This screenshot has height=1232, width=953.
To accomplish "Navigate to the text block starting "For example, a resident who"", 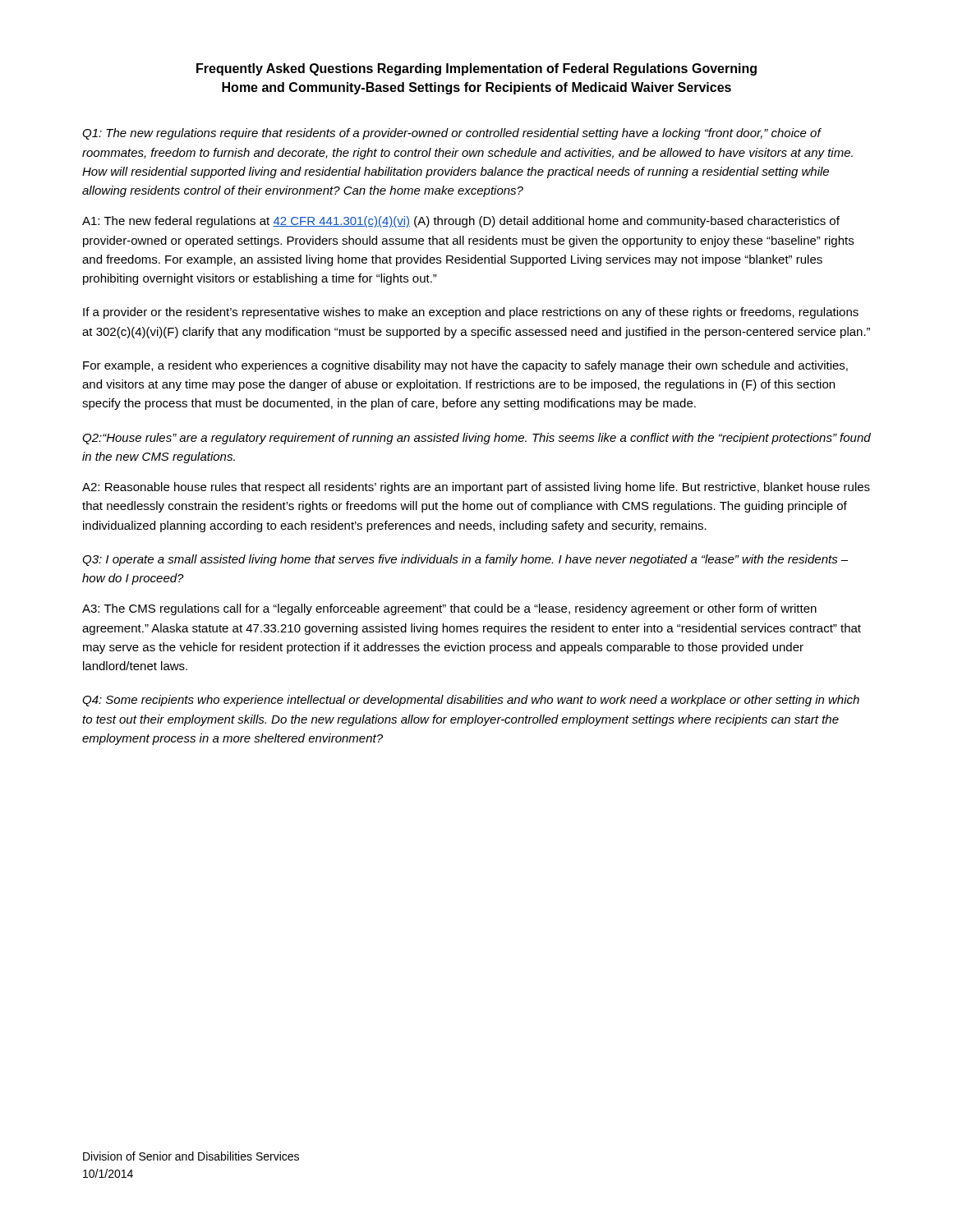I will 465,384.
